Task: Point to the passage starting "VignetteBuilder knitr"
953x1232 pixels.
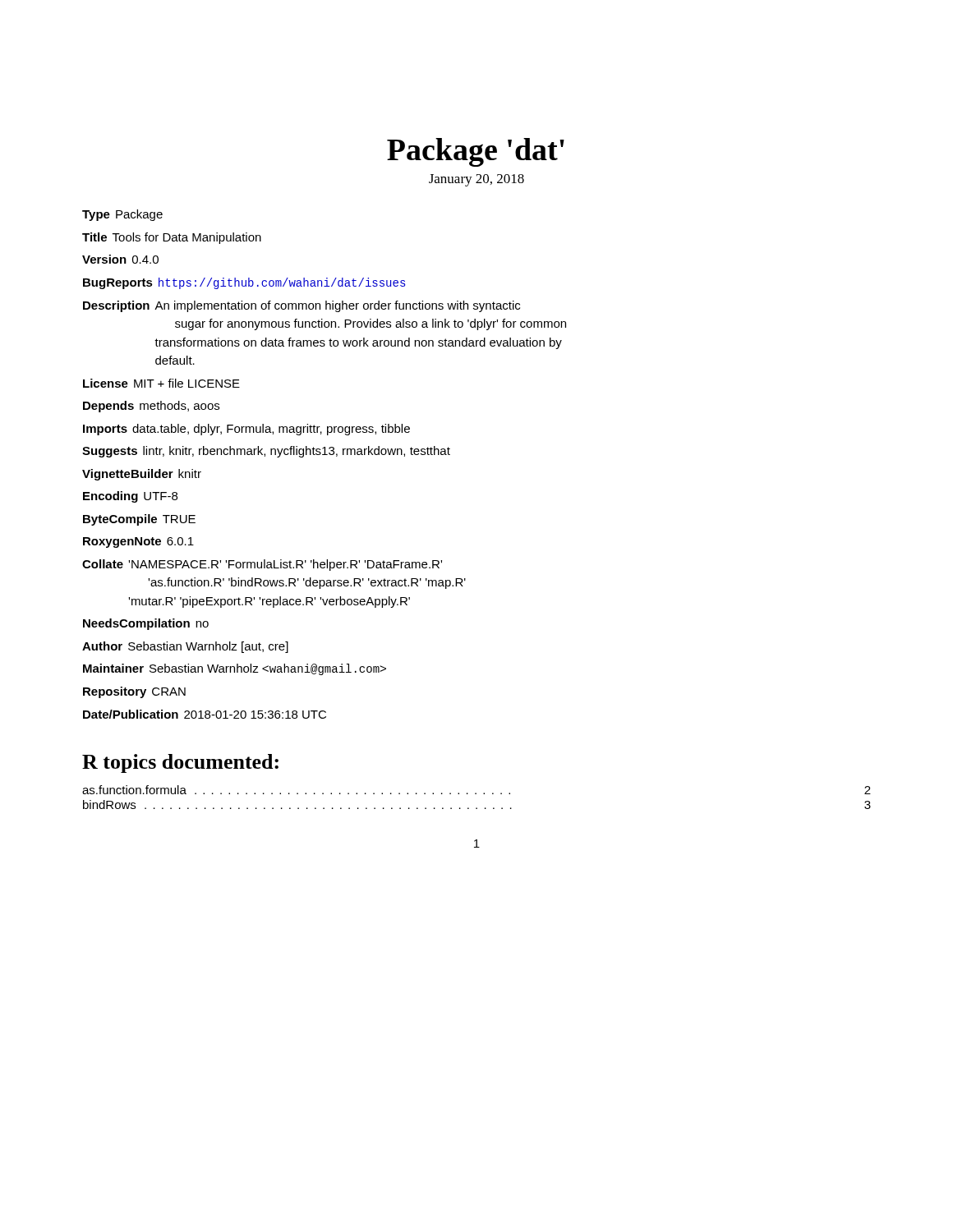Action: click(x=142, y=474)
